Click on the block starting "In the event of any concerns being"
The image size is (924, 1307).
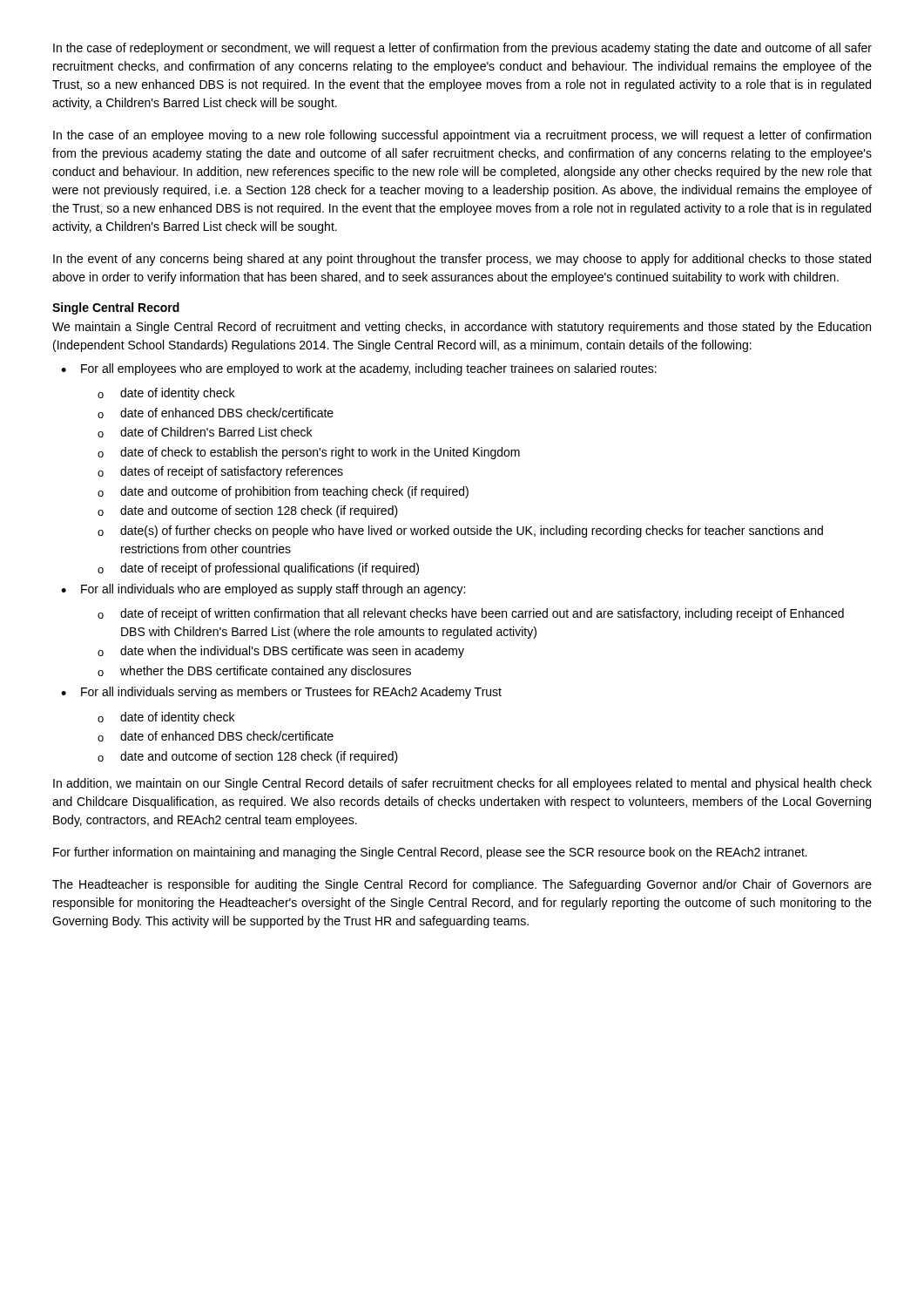coord(462,268)
